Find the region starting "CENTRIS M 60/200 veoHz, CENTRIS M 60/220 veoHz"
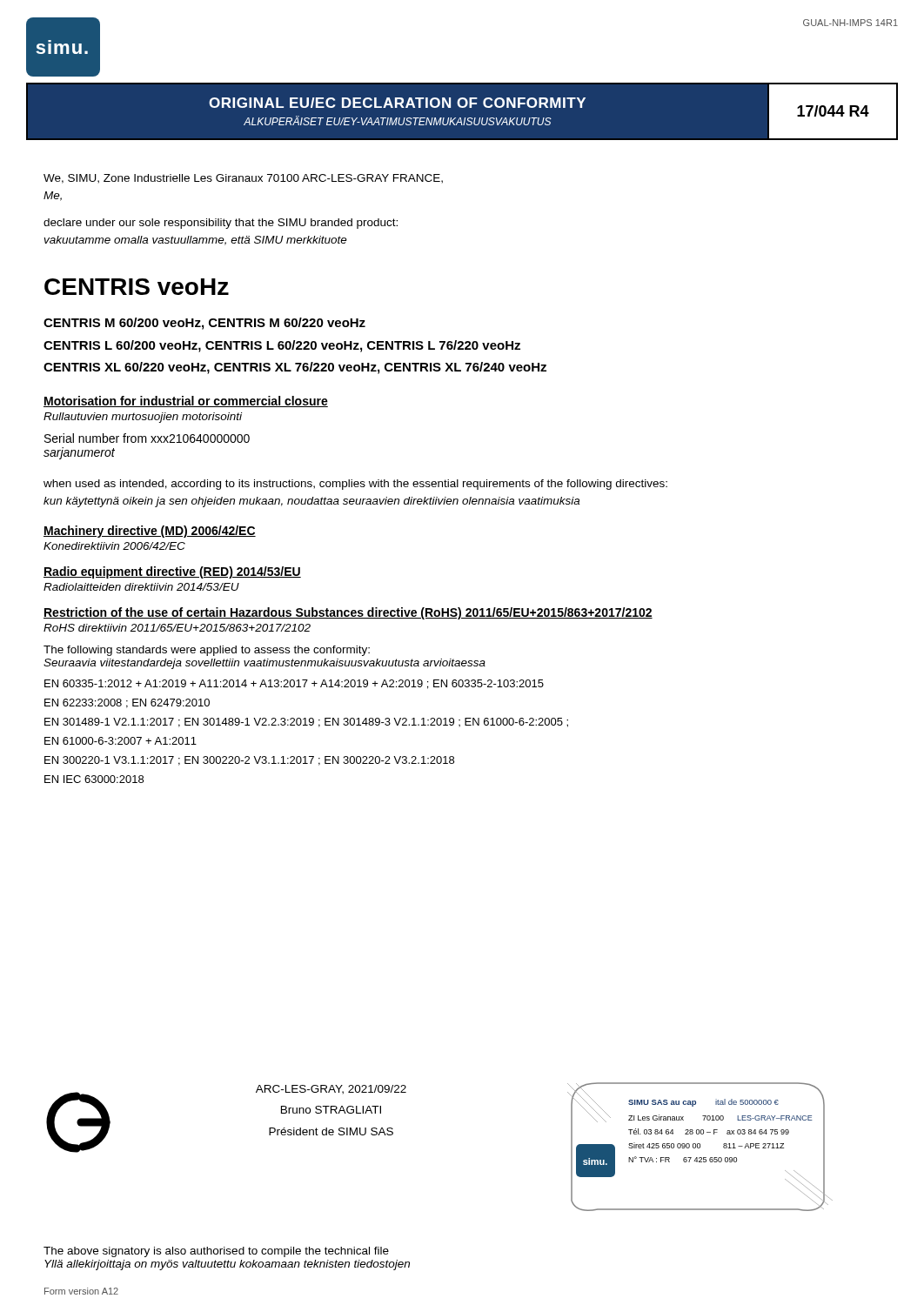The height and width of the screenshot is (1305, 924). tap(295, 345)
